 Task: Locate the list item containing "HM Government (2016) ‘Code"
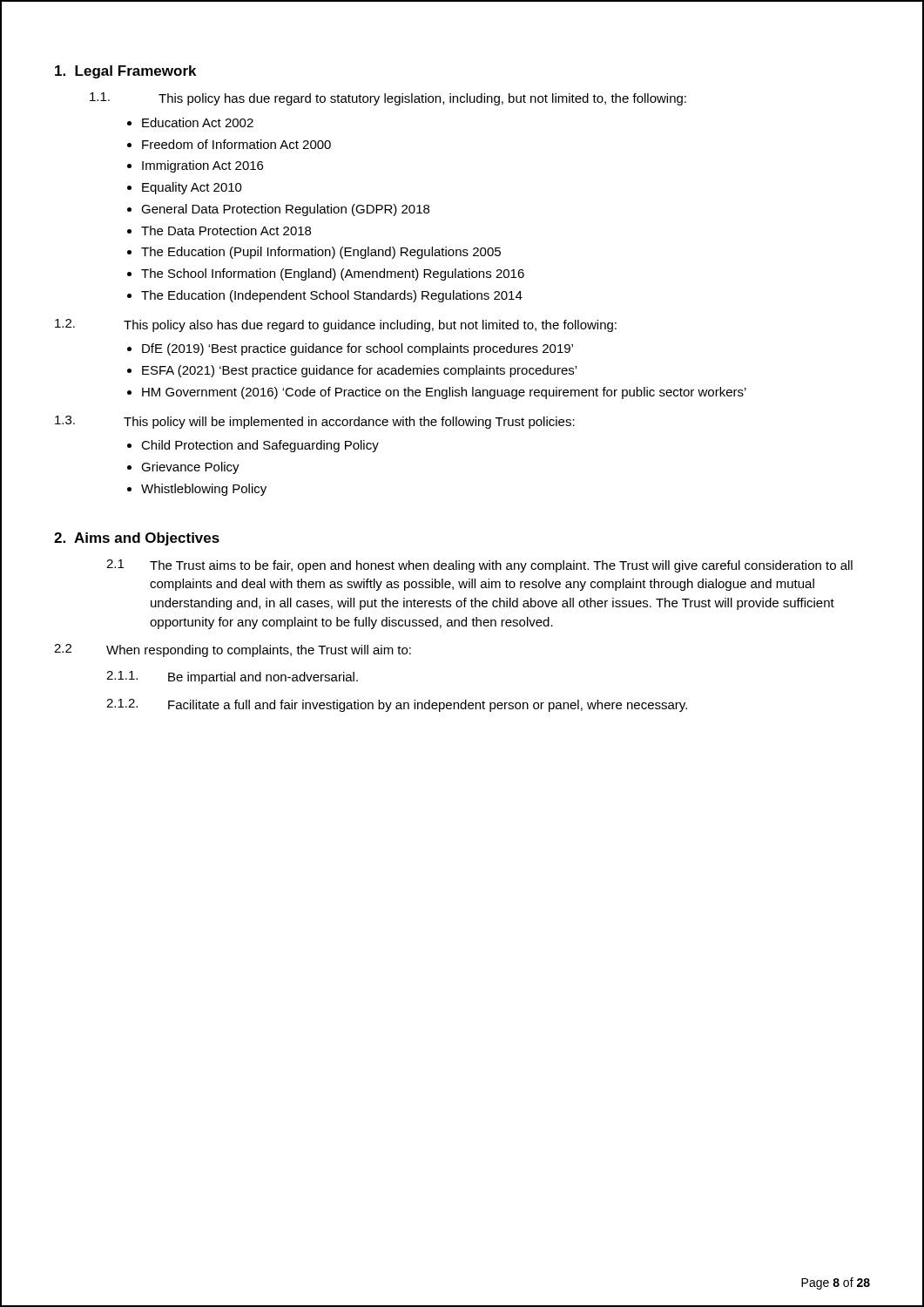point(444,391)
